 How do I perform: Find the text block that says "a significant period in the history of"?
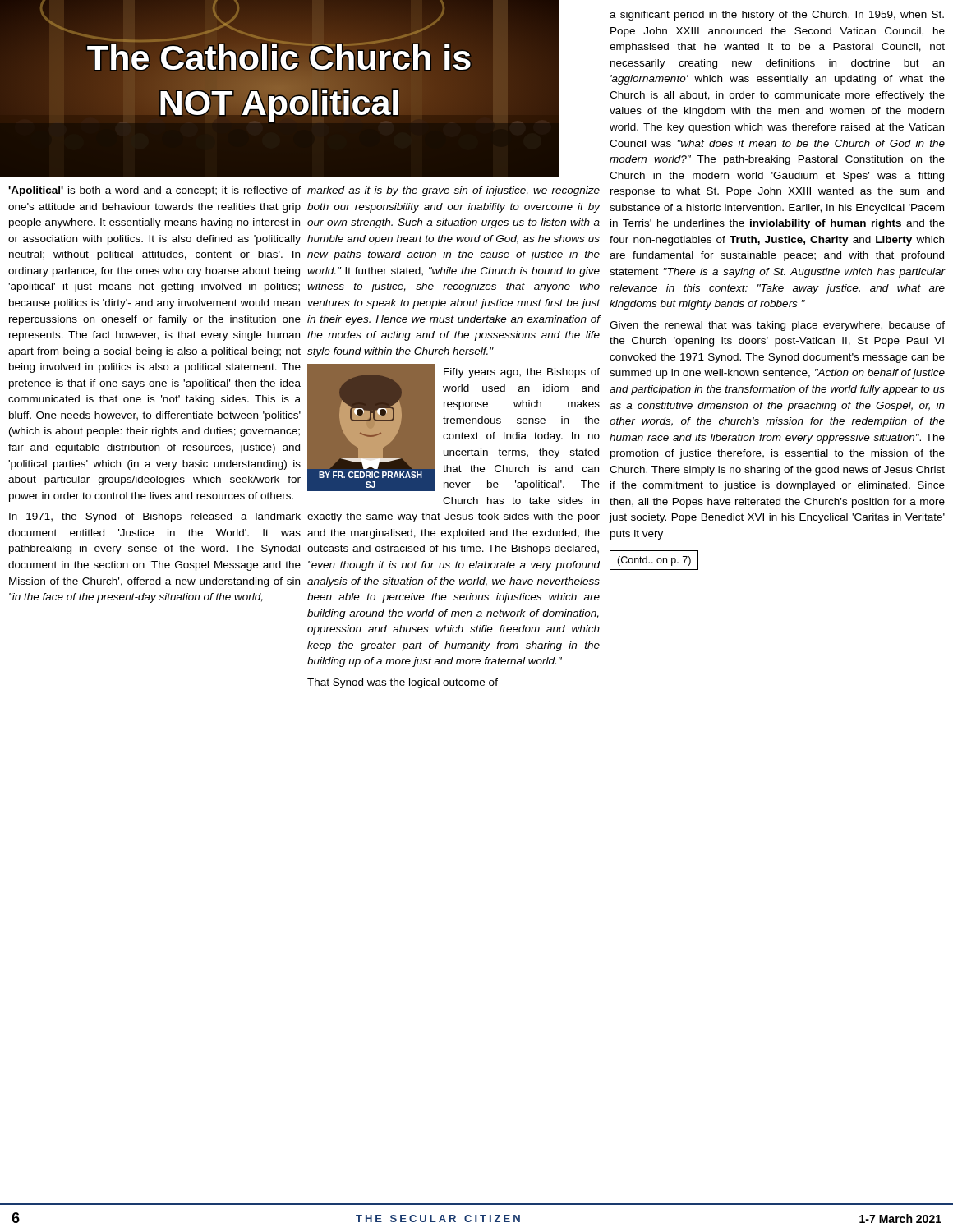coord(777,288)
